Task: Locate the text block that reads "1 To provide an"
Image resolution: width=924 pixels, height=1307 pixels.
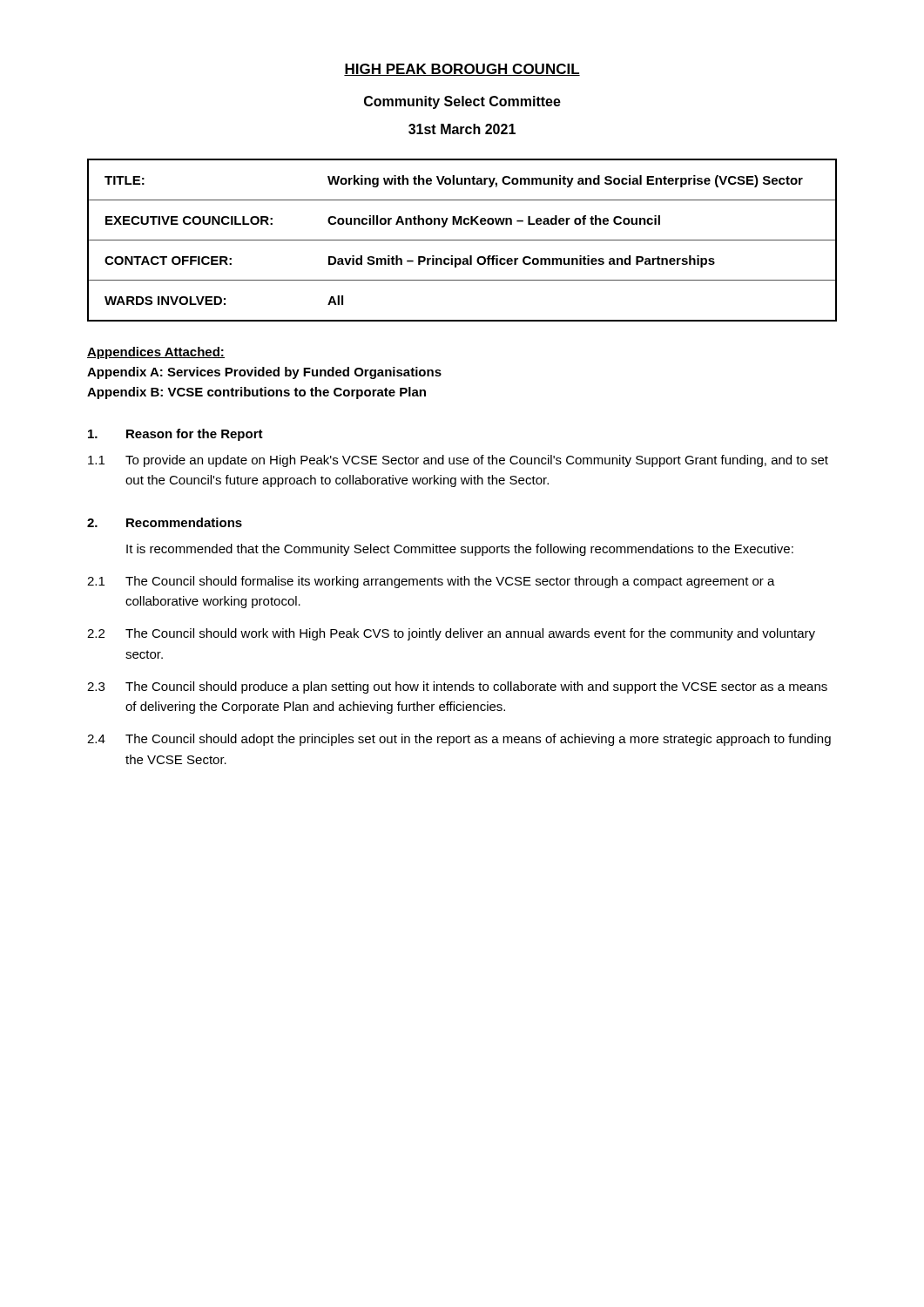Action: pos(462,470)
